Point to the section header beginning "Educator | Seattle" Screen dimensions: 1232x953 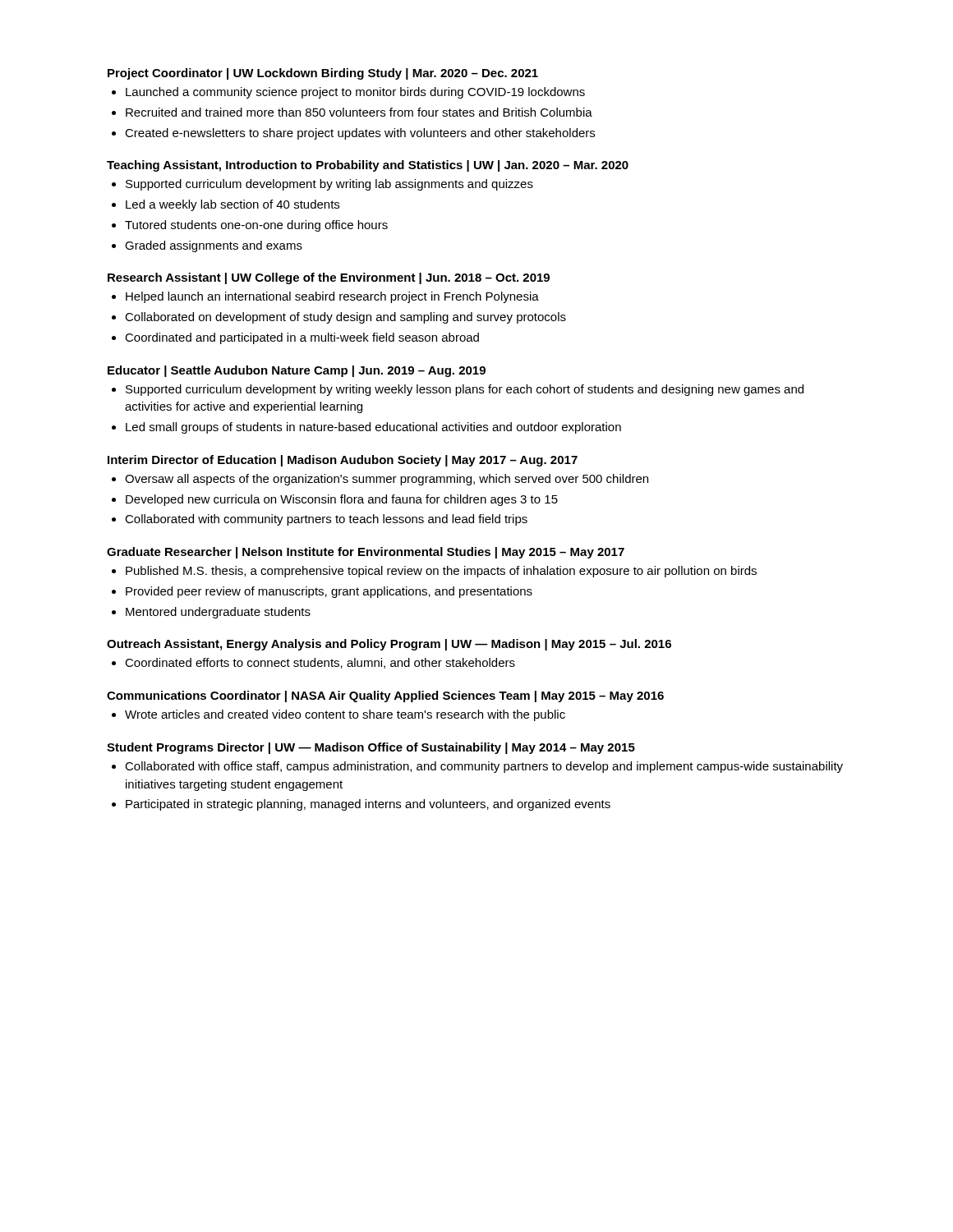pos(296,370)
